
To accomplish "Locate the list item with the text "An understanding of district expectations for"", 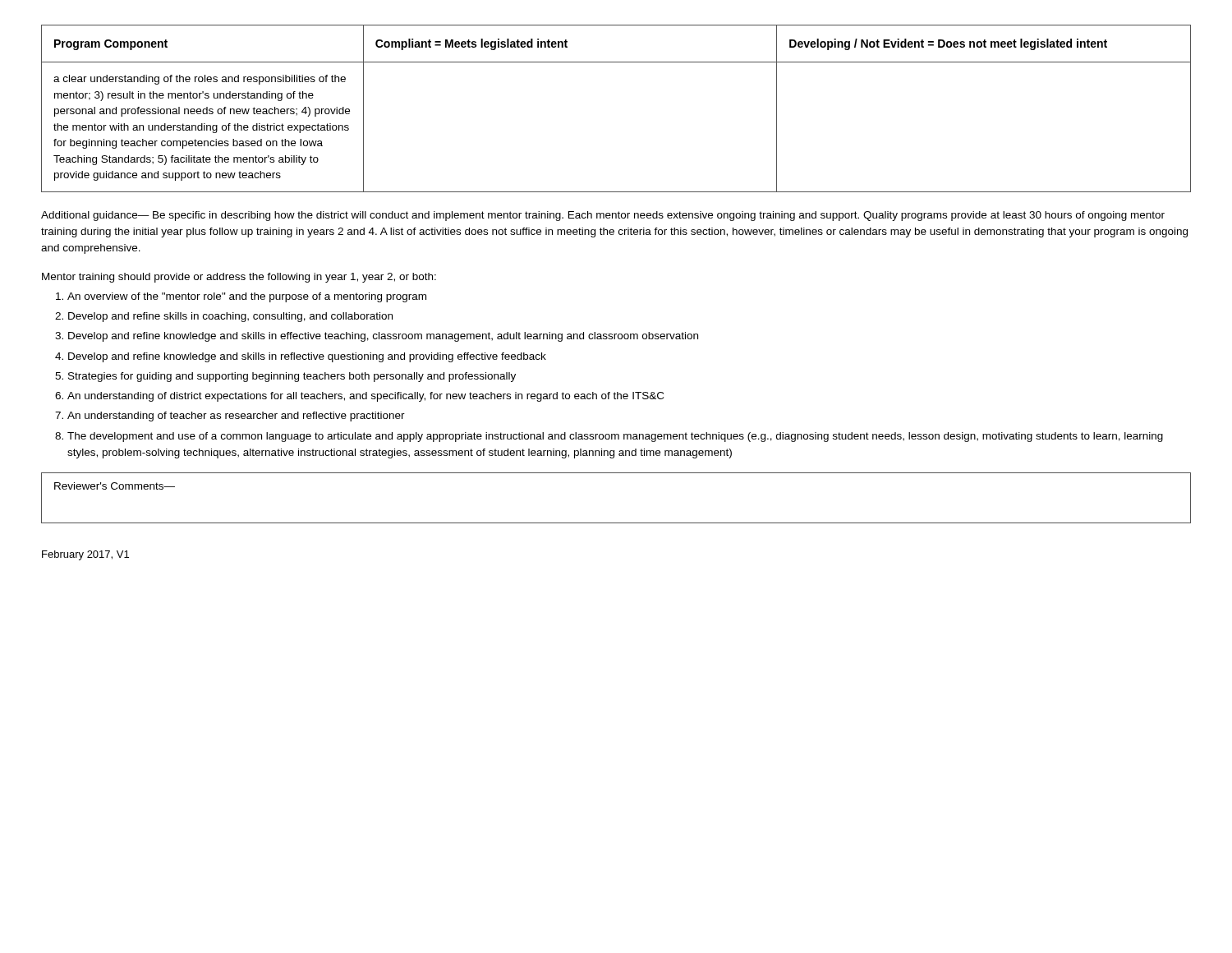I will (x=366, y=396).
